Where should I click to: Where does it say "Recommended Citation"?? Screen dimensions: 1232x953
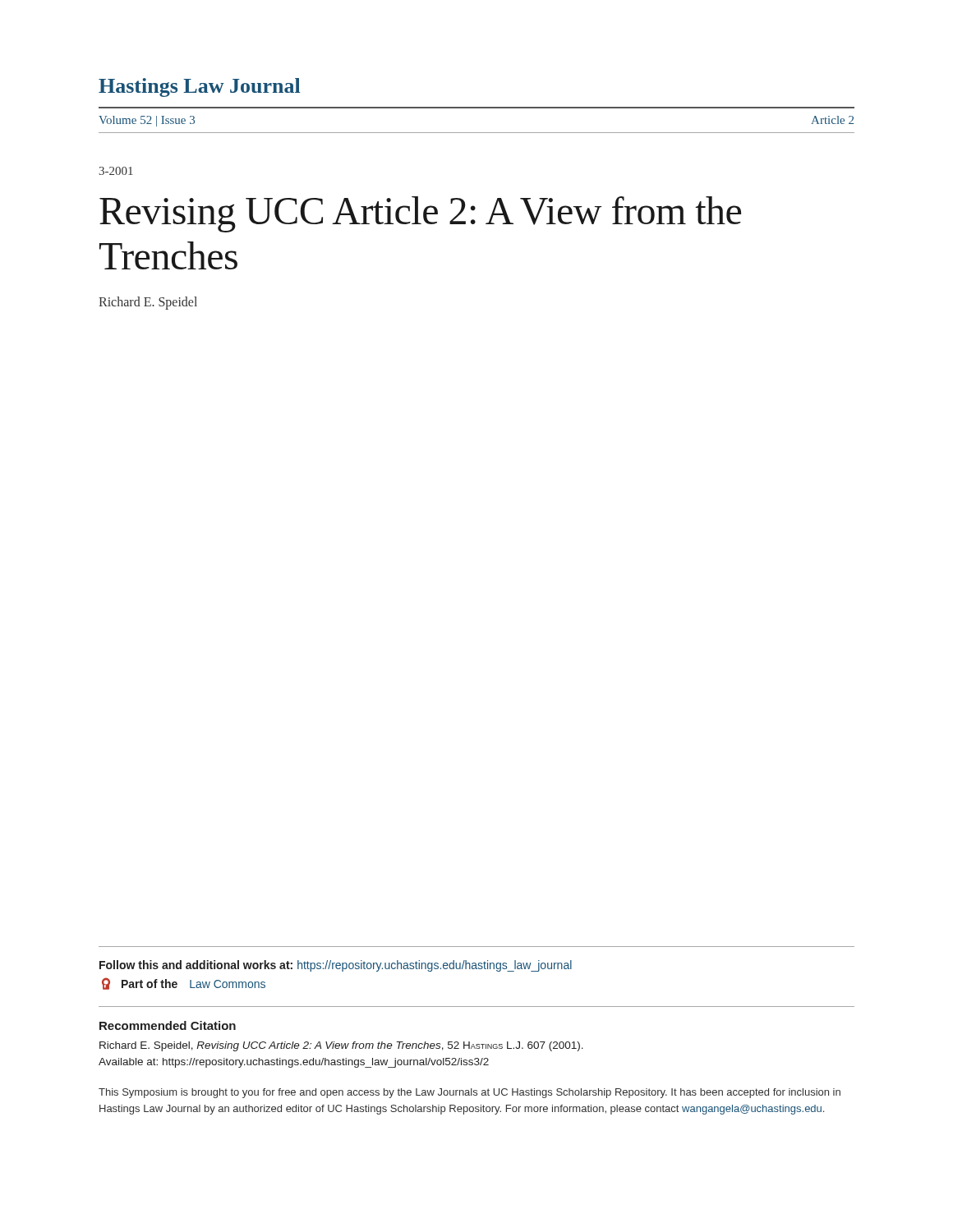click(167, 1026)
